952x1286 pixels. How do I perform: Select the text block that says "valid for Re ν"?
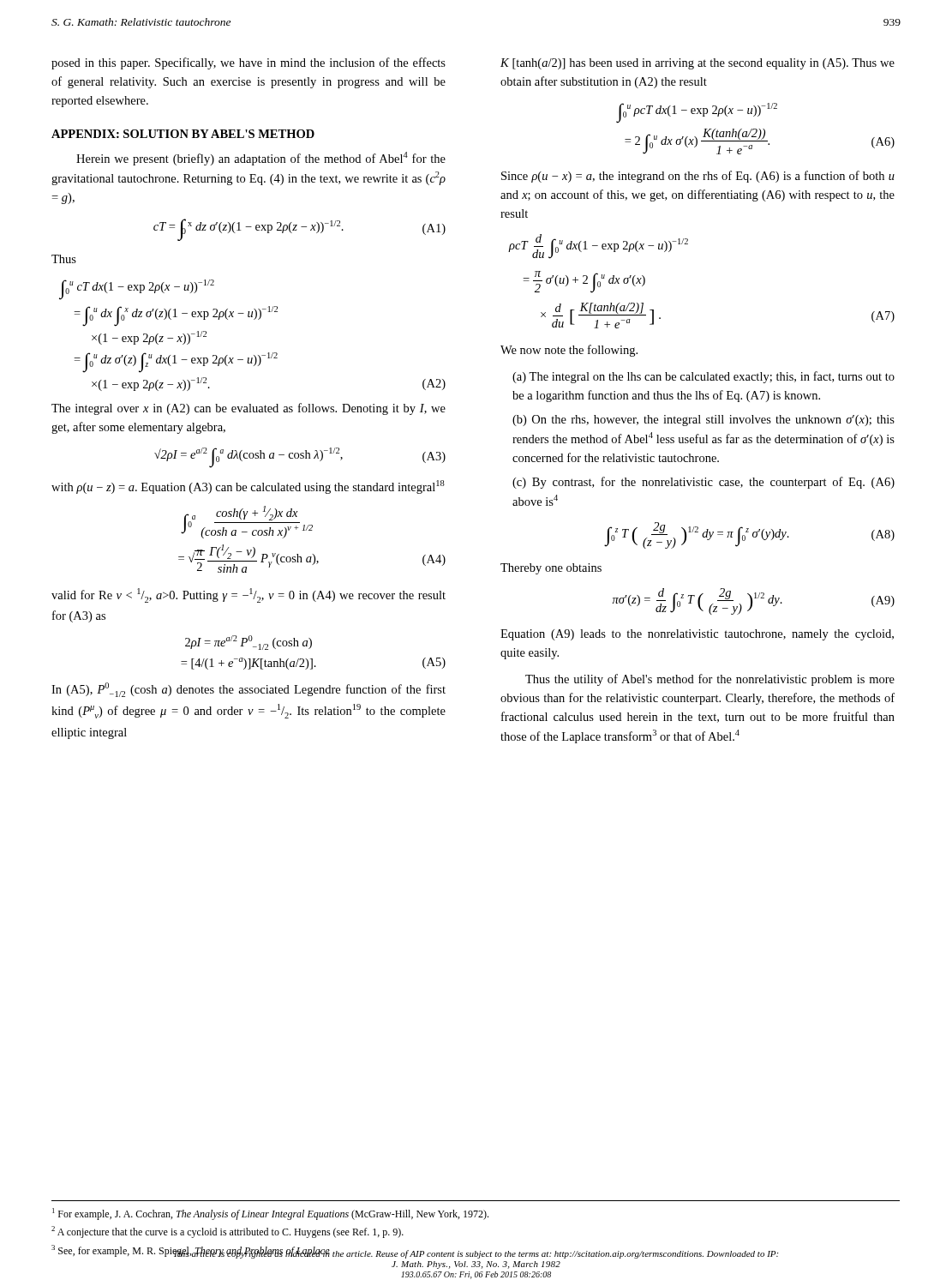point(248,604)
